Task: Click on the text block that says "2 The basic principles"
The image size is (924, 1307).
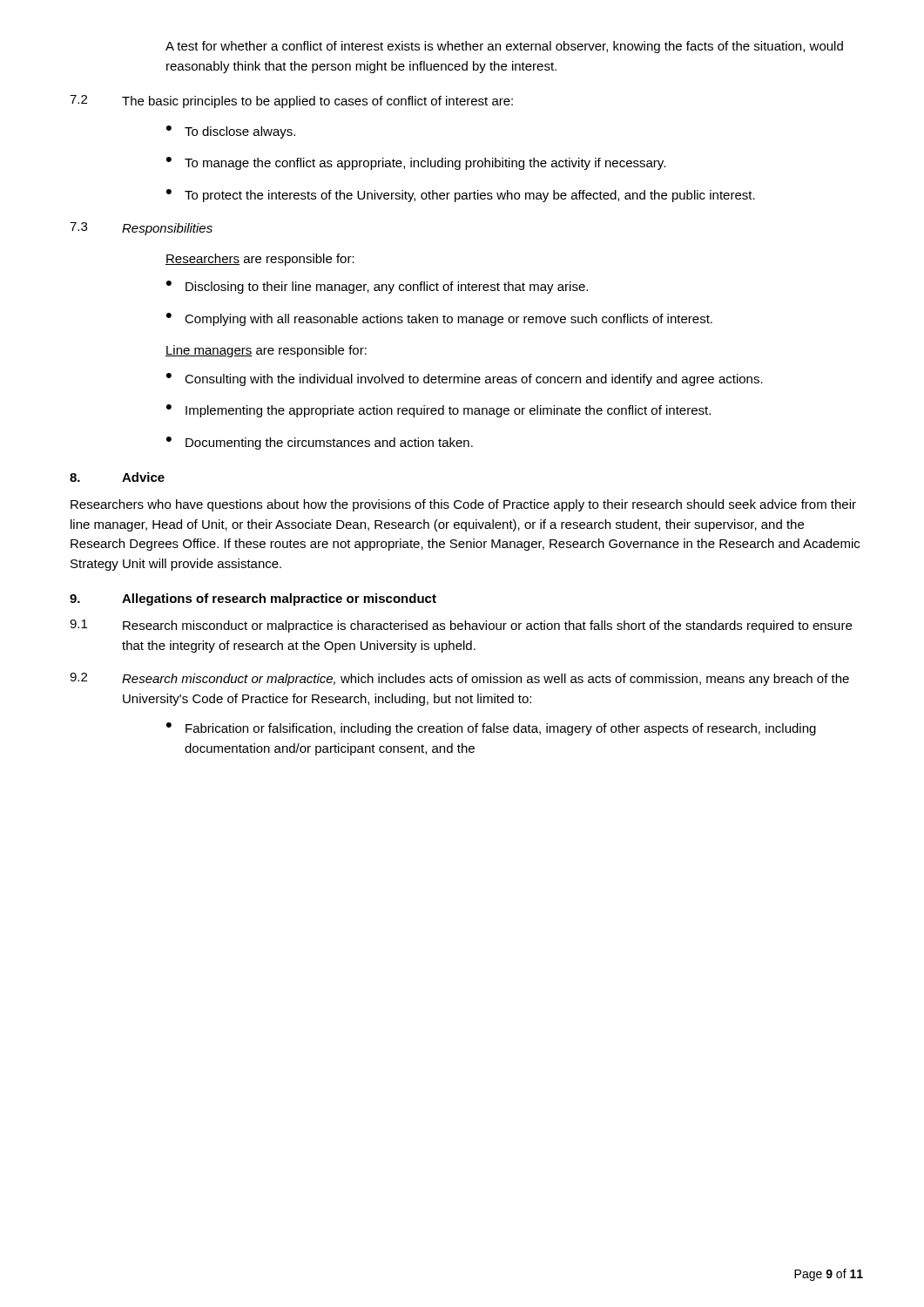Action: click(466, 101)
